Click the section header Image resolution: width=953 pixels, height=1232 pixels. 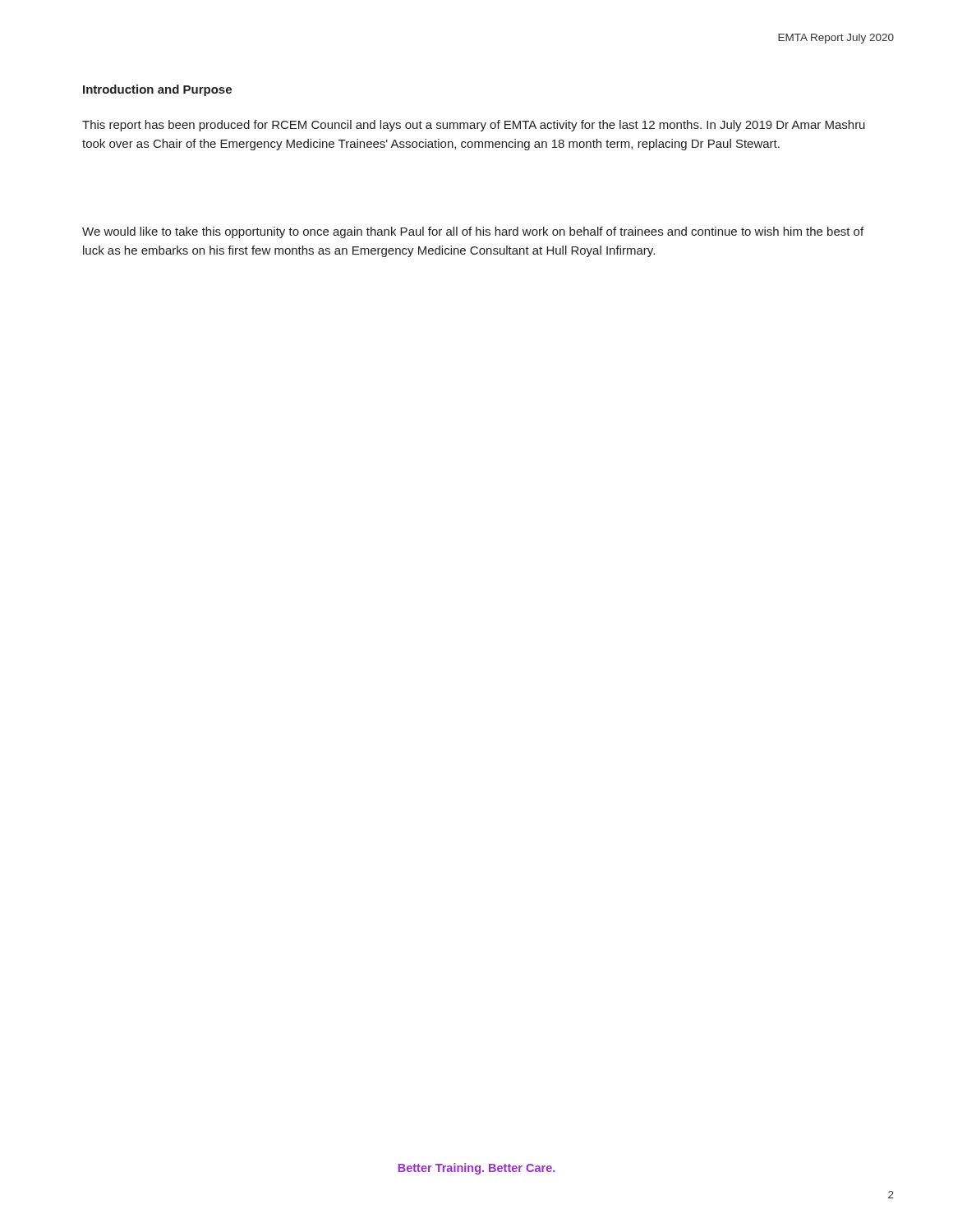[x=157, y=89]
